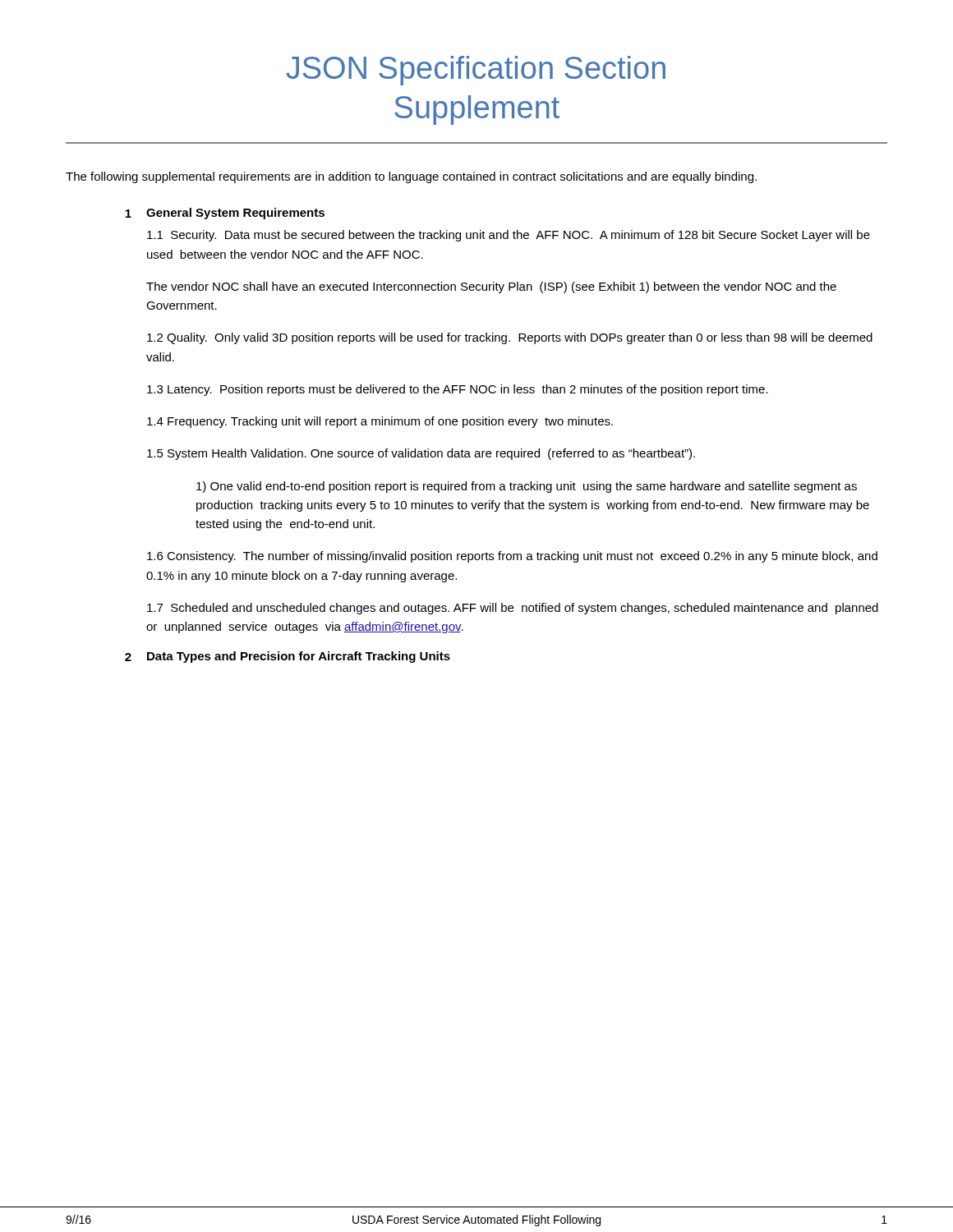The image size is (953, 1232).
Task: Point to the block beginning "1 Security. Data"
Action: point(508,244)
